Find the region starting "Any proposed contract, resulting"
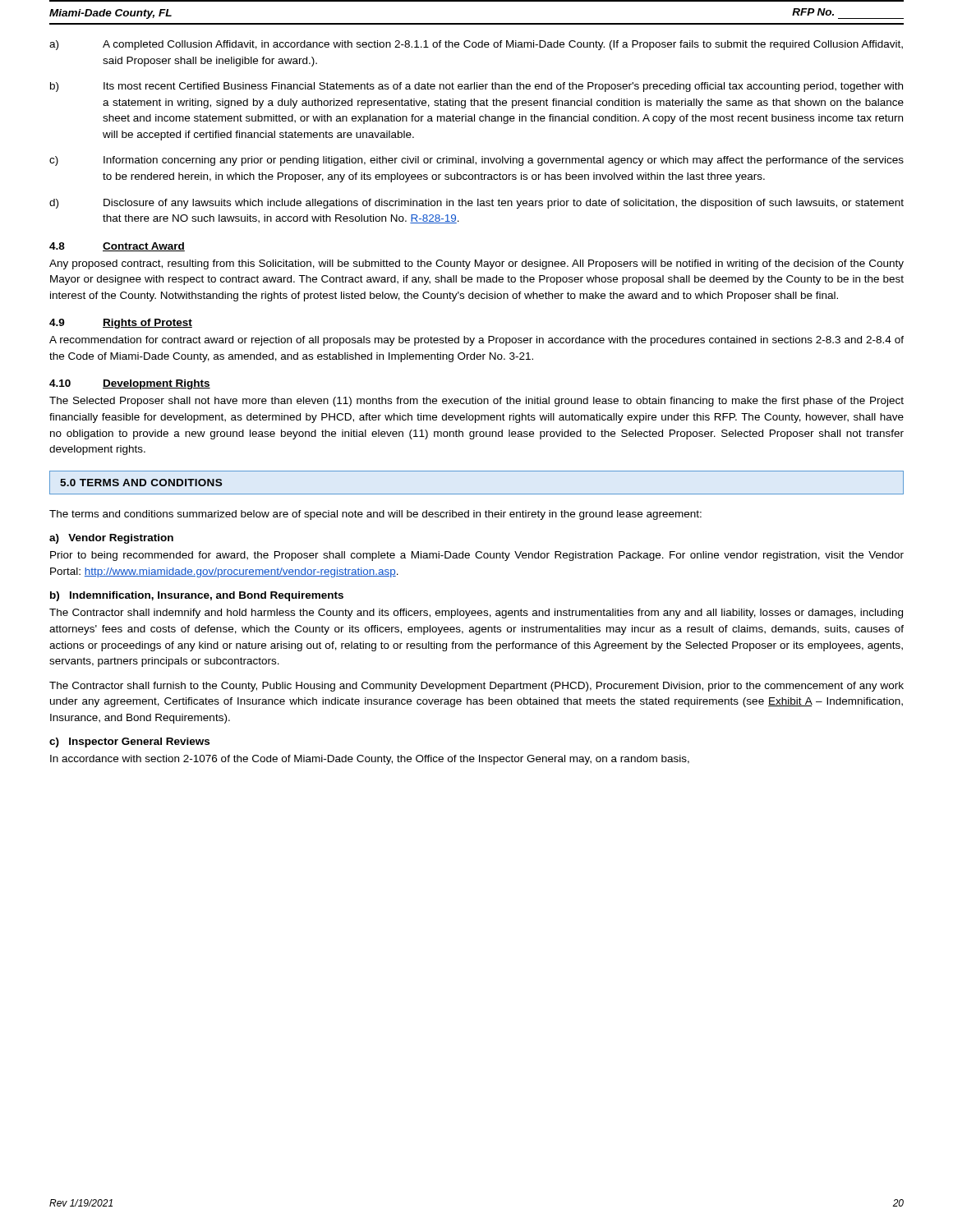The width and height of the screenshot is (953, 1232). pos(476,279)
